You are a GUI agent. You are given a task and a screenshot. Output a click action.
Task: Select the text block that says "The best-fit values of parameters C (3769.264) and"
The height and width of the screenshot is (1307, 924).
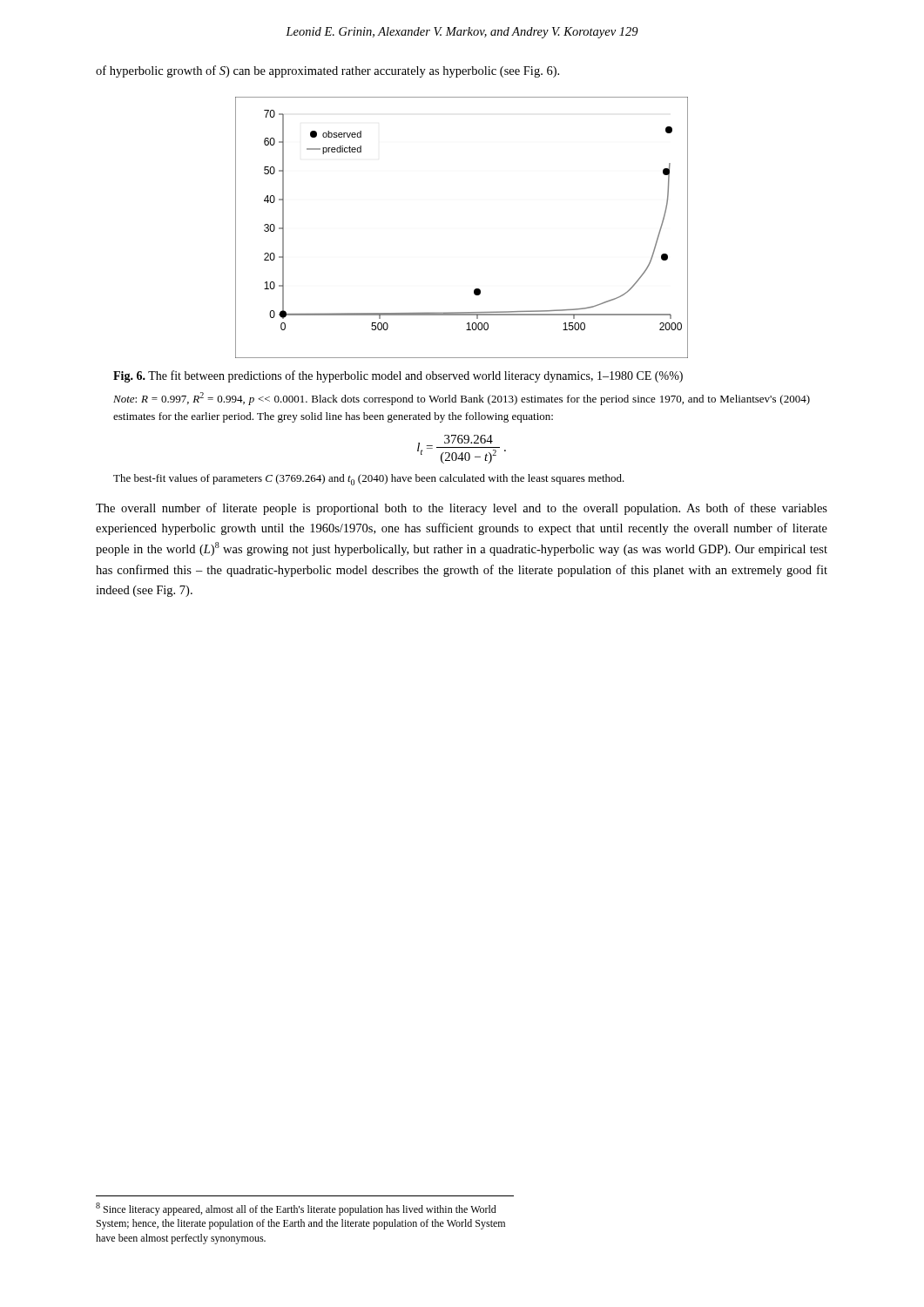coord(369,479)
